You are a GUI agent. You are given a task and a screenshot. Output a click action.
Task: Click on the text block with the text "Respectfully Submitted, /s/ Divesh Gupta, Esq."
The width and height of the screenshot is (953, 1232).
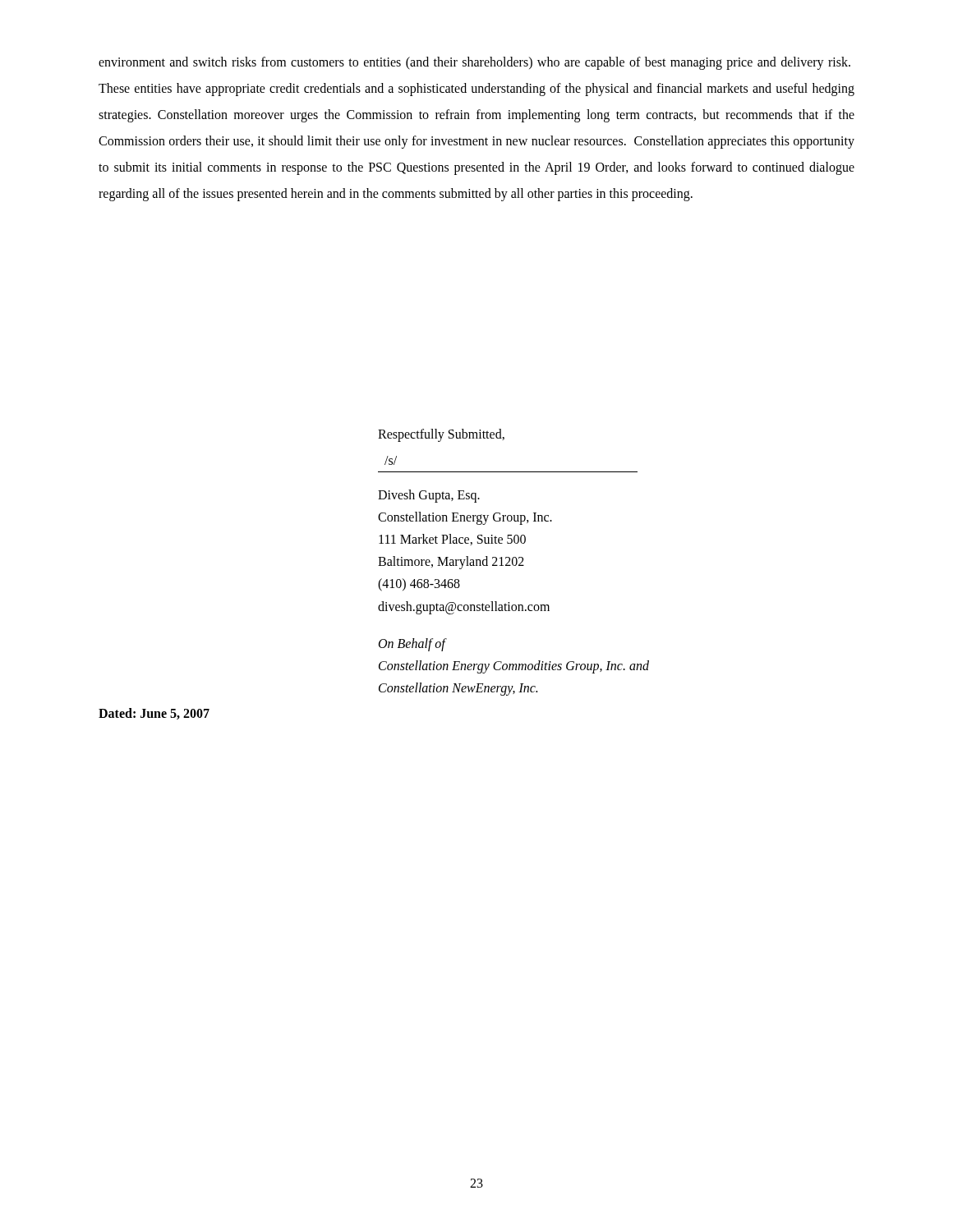(x=441, y=435)
